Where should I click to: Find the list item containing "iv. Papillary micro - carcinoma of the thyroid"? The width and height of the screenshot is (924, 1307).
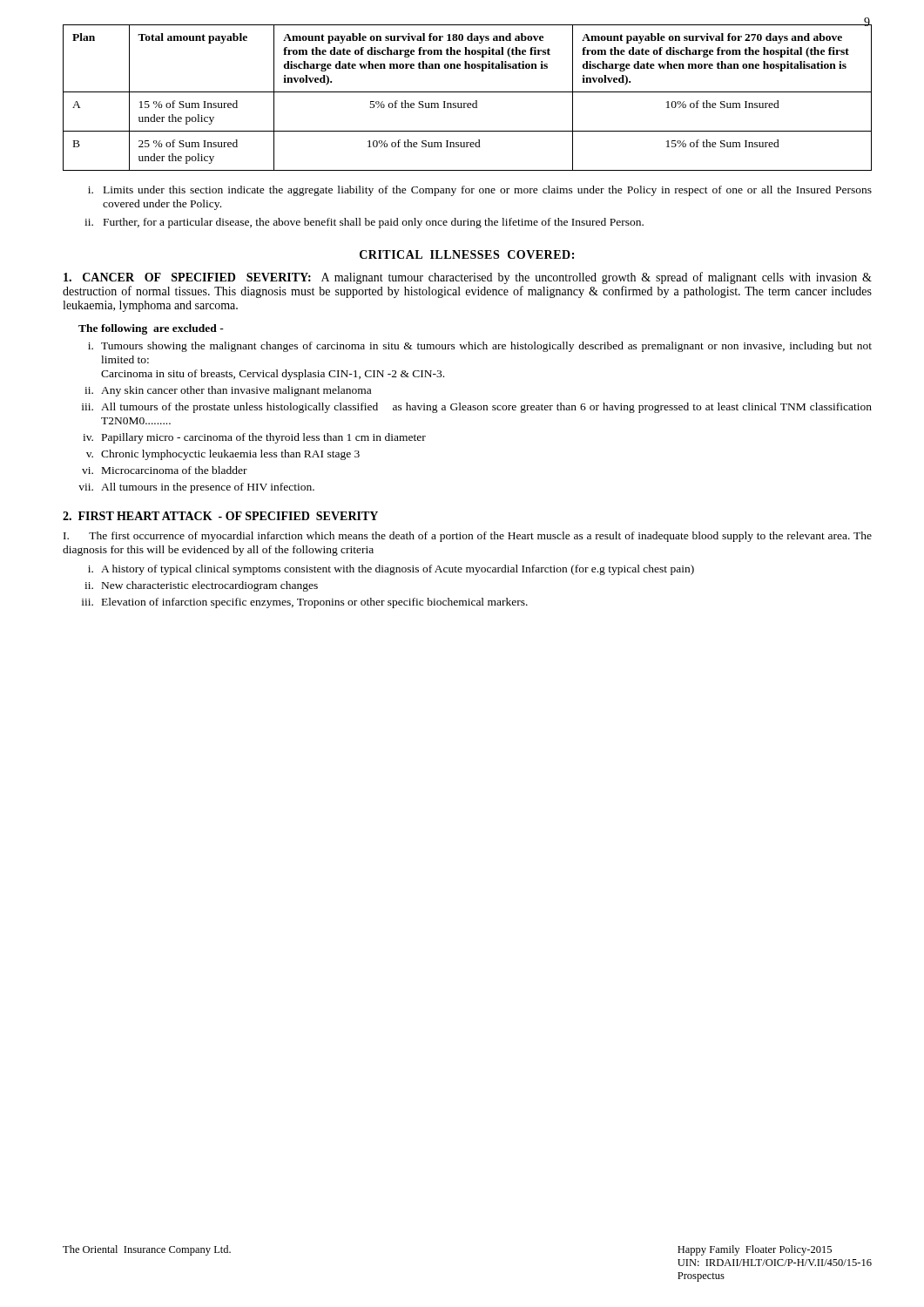254,438
